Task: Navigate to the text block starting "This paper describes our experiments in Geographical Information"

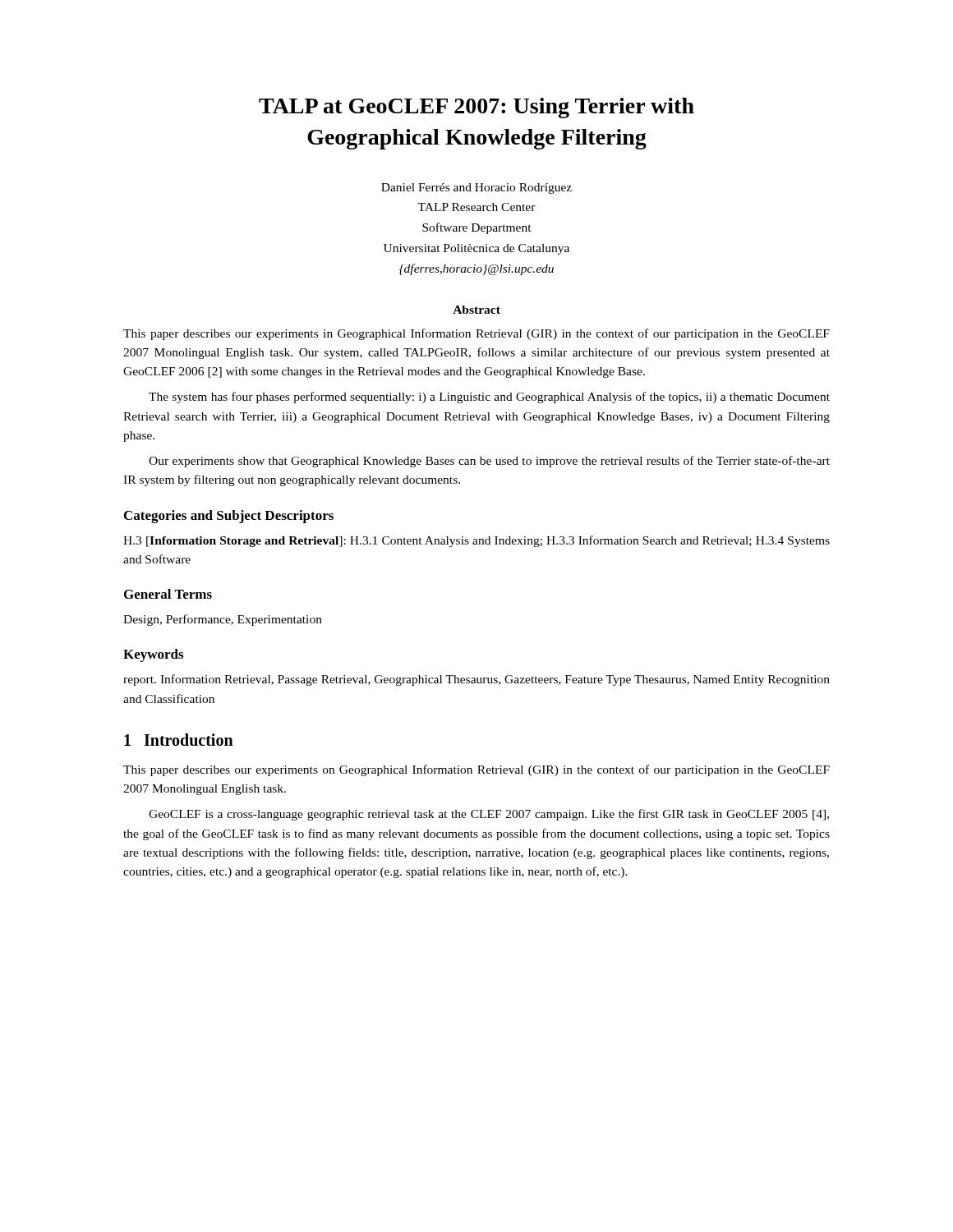Action: [476, 352]
